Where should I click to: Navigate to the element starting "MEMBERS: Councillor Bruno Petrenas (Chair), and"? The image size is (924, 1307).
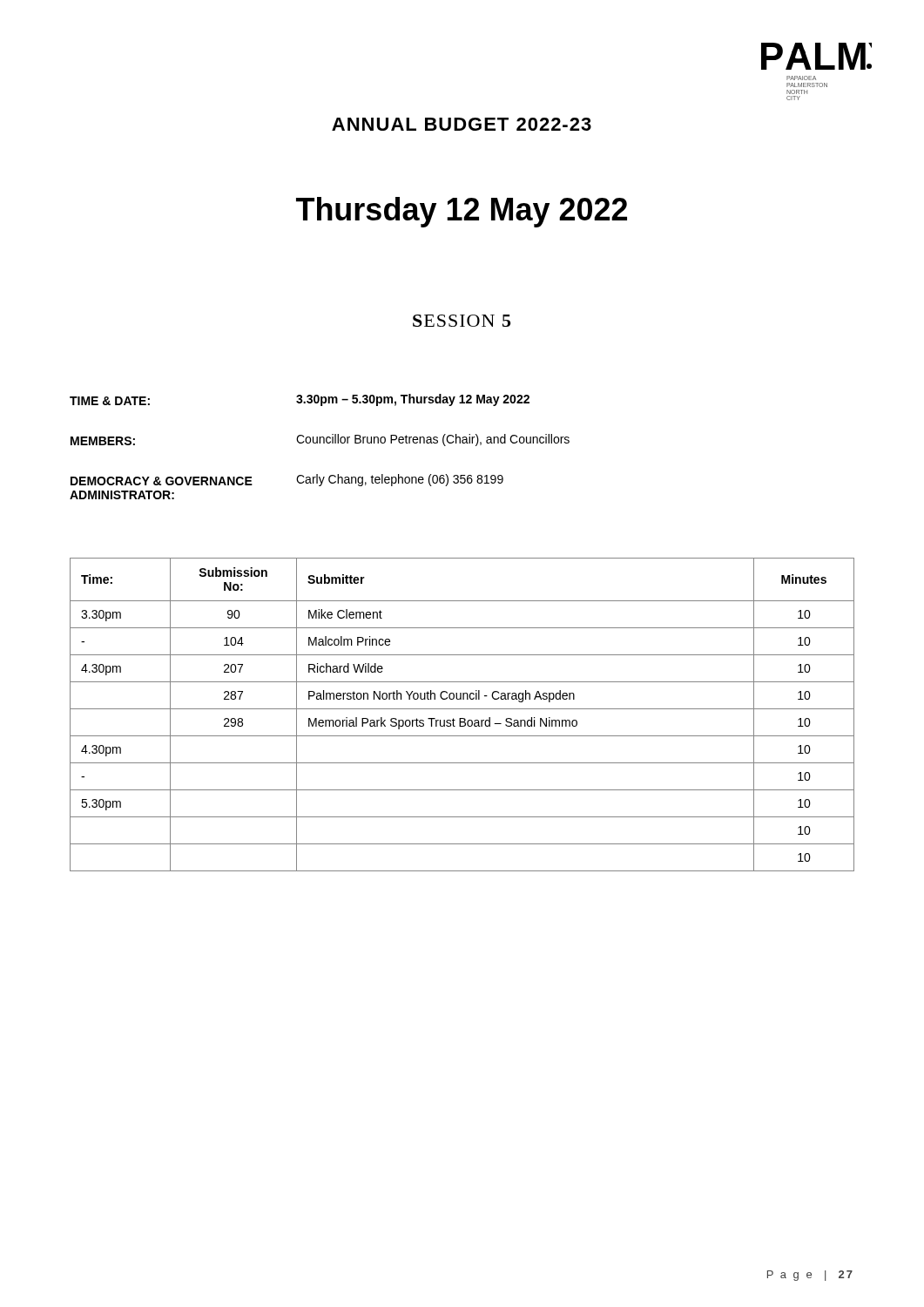point(320,440)
